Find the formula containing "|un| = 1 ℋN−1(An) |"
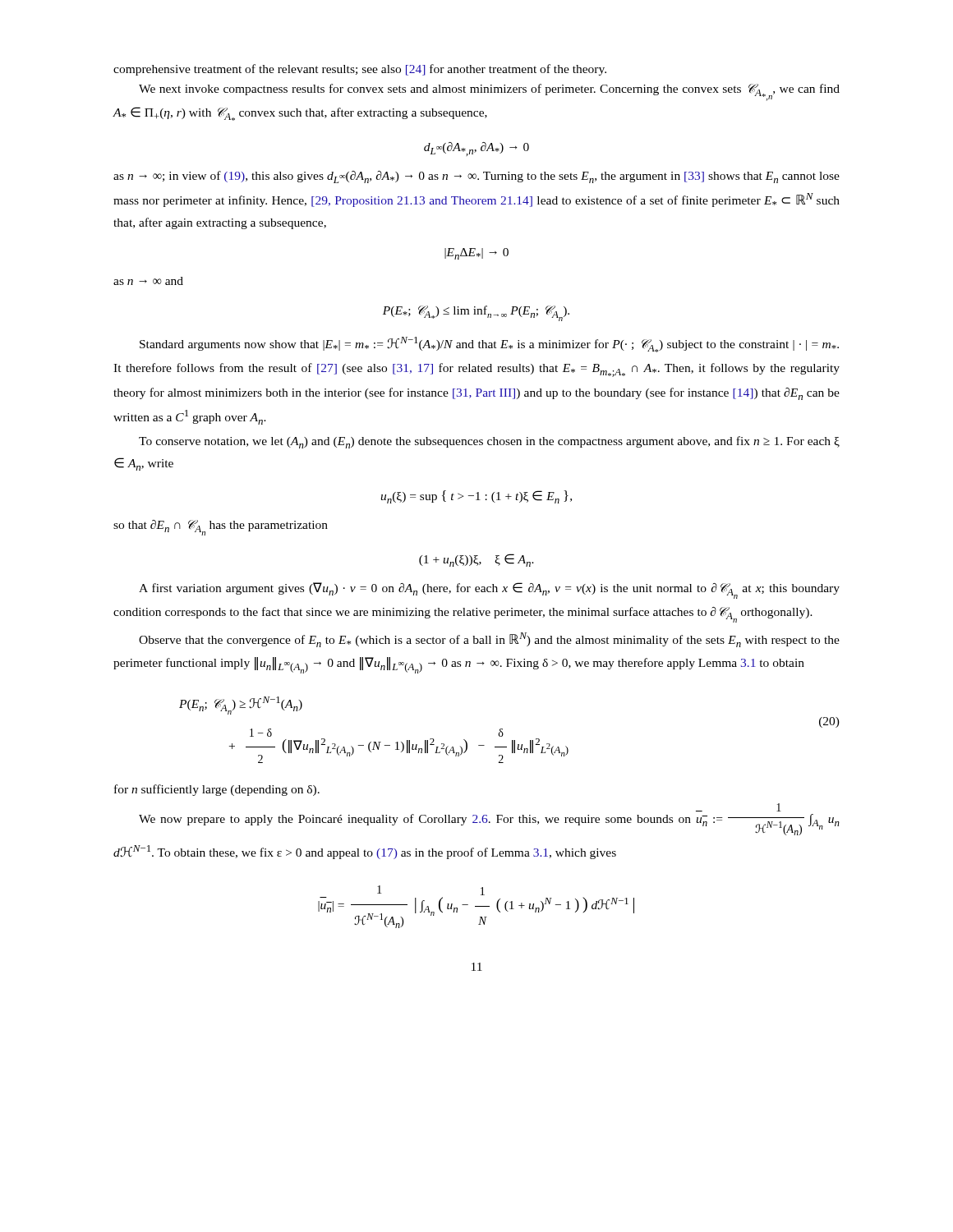This screenshot has height=1232, width=953. point(476,907)
